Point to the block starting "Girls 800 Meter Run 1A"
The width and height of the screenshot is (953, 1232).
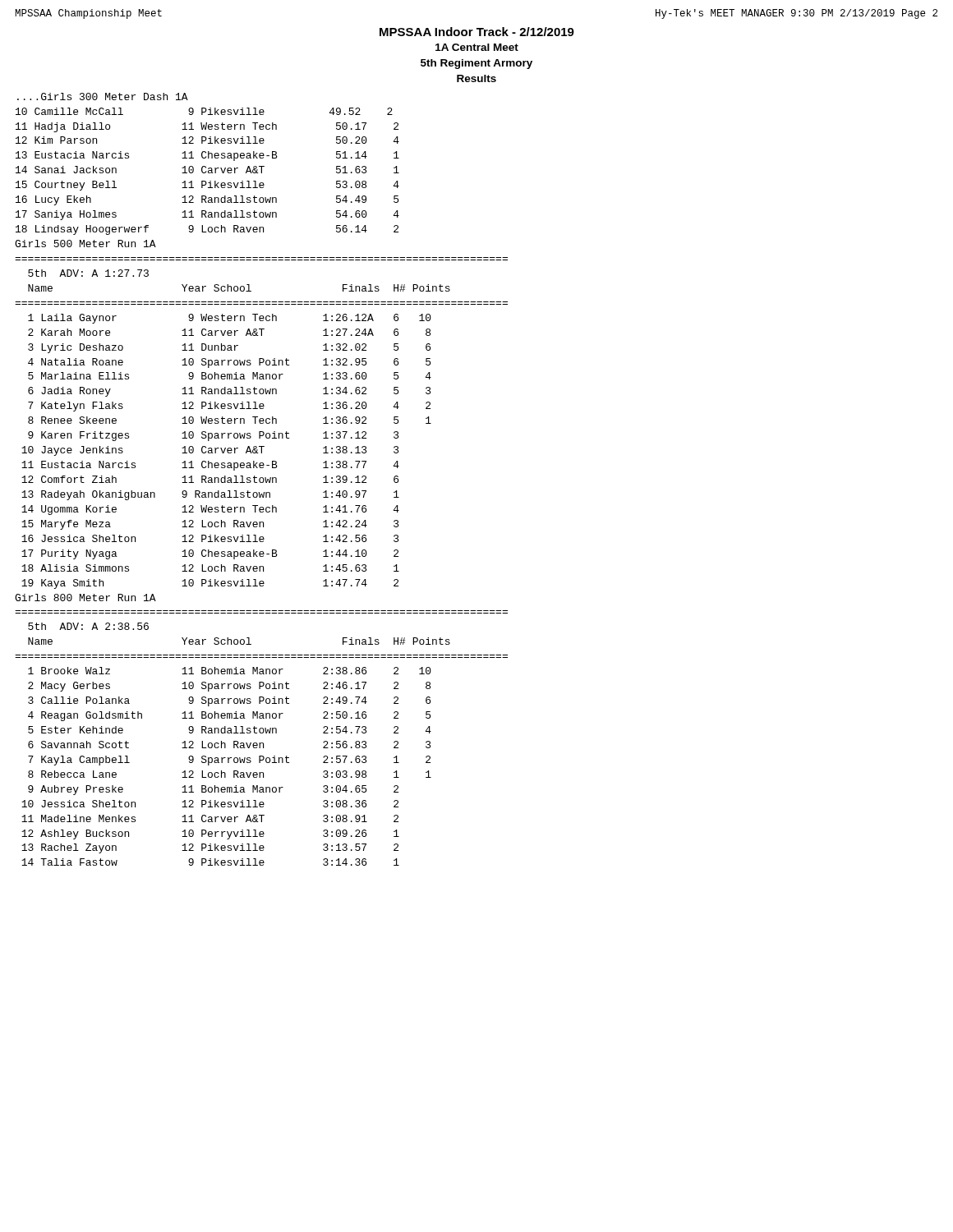(85, 598)
